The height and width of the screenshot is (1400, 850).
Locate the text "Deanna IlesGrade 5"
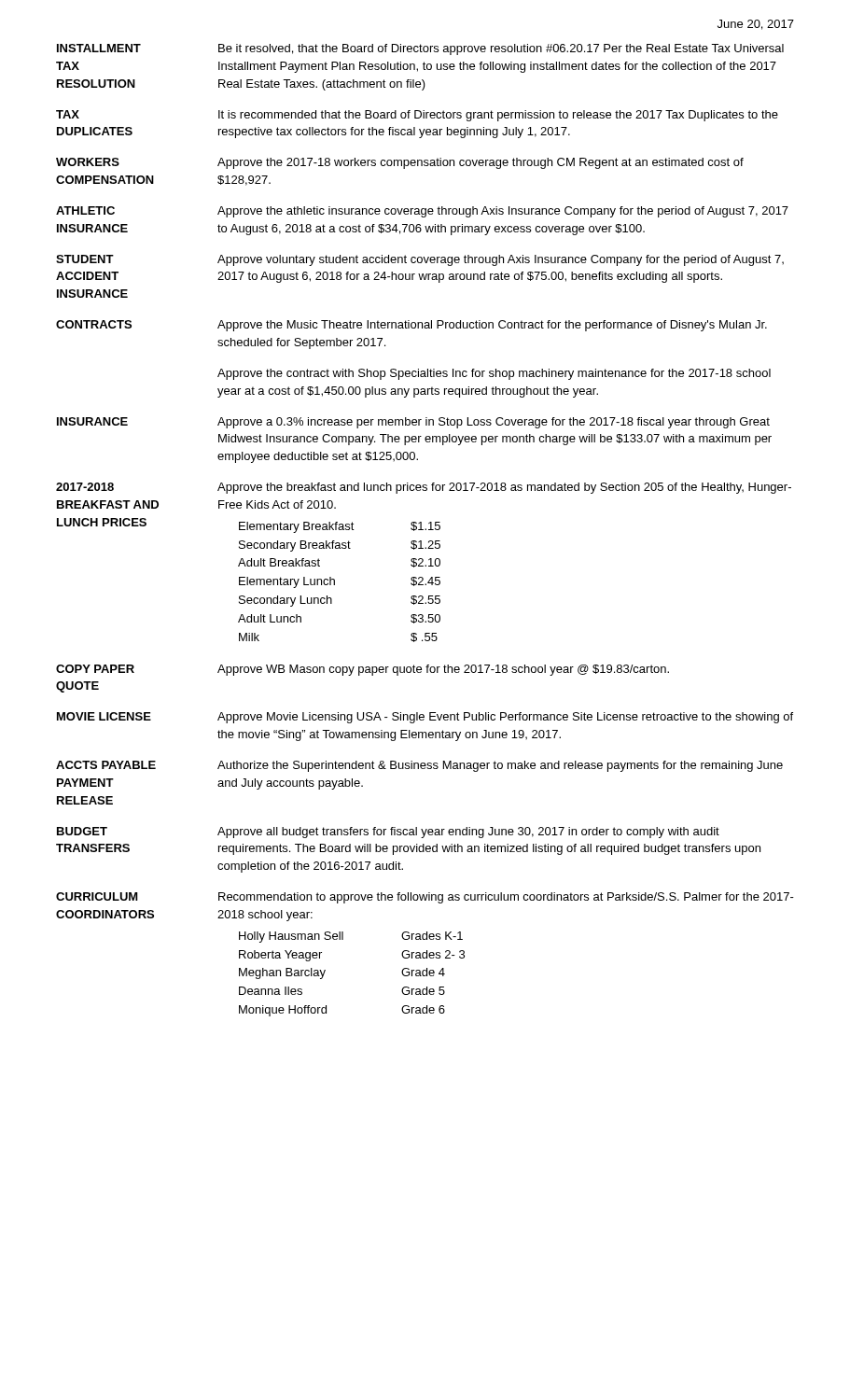[272, 991]
